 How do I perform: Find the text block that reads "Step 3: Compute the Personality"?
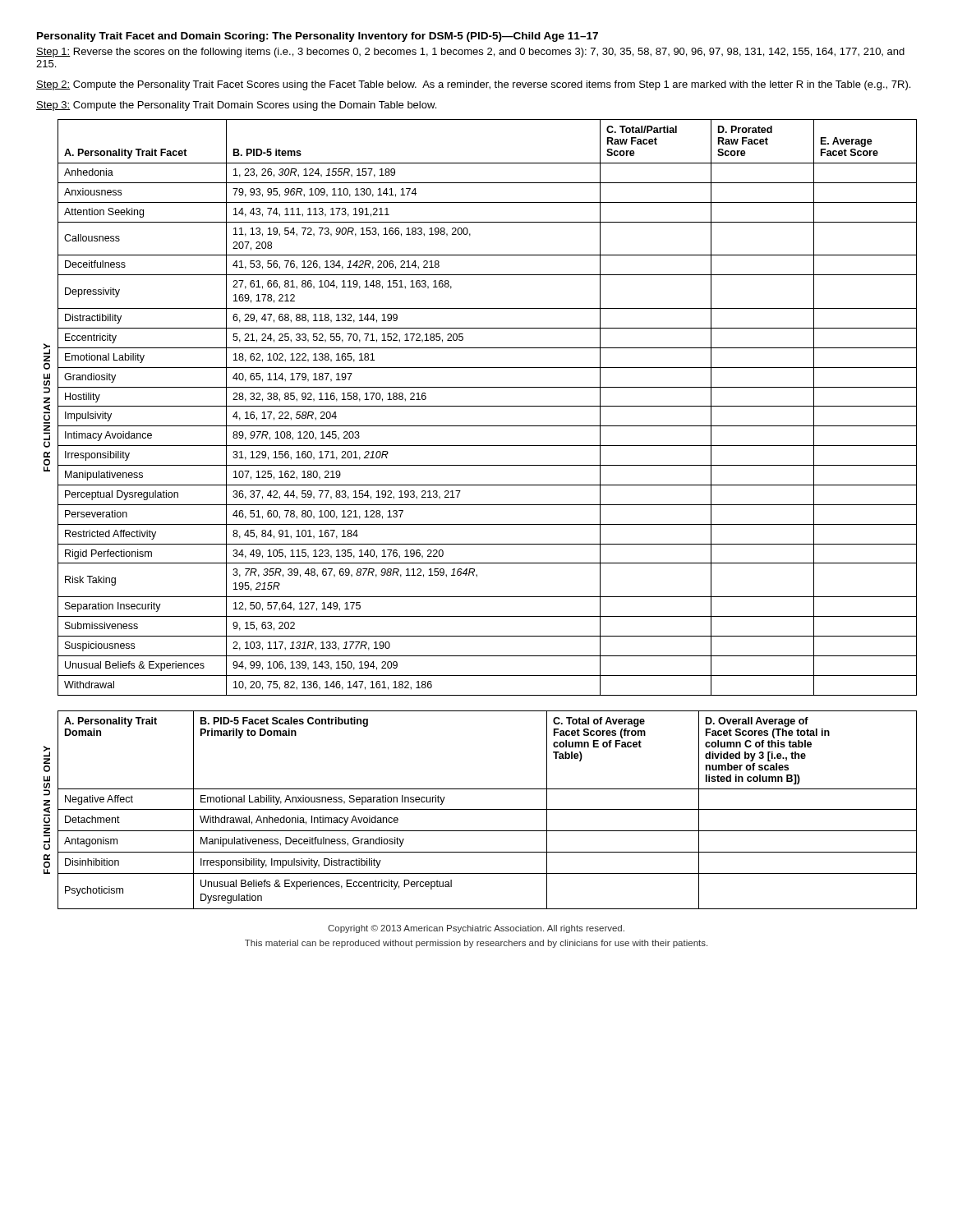coord(237,105)
